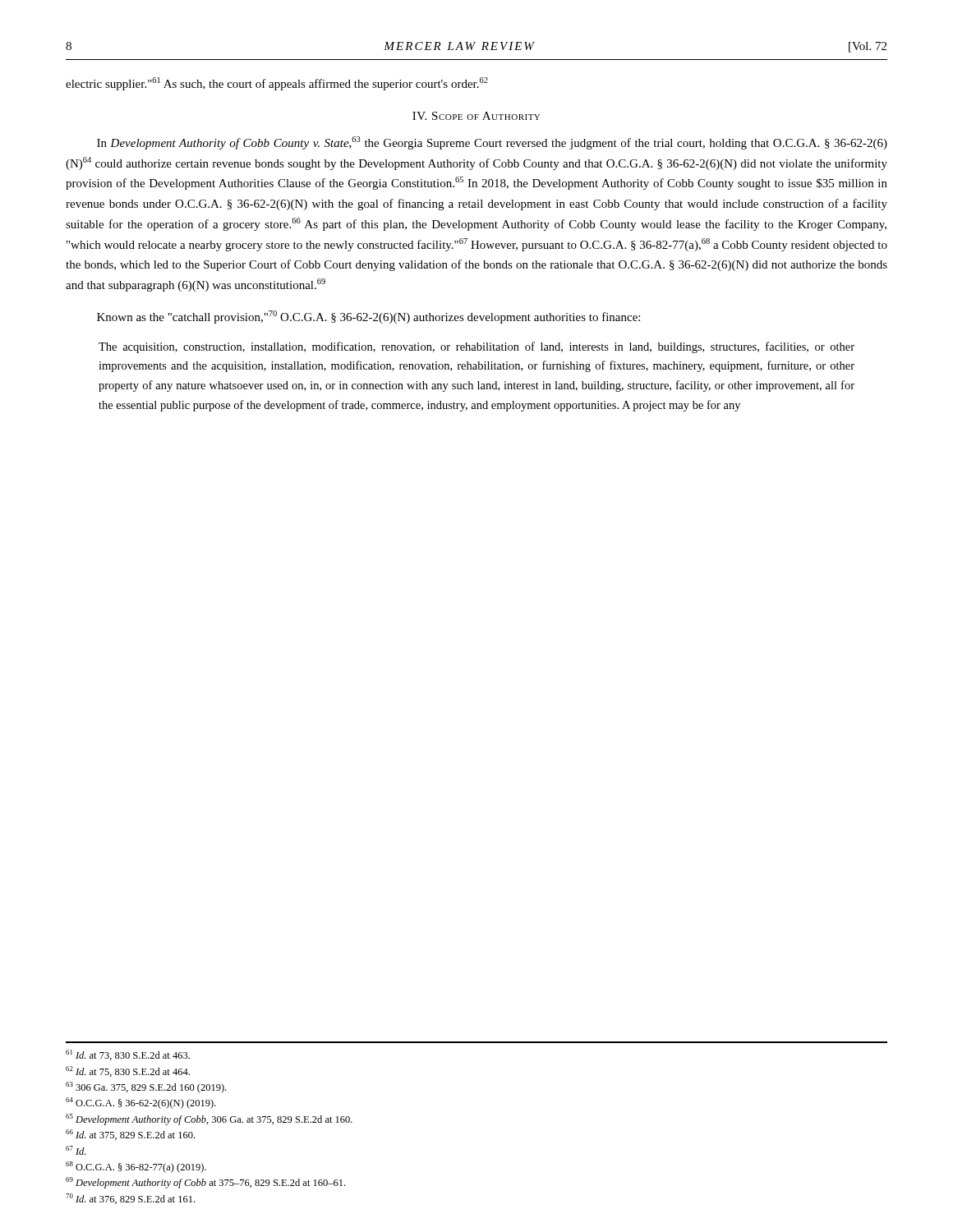Click where it says "IV. Scope of Authority"
The image size is (953, 1232).
click(476, 116)
